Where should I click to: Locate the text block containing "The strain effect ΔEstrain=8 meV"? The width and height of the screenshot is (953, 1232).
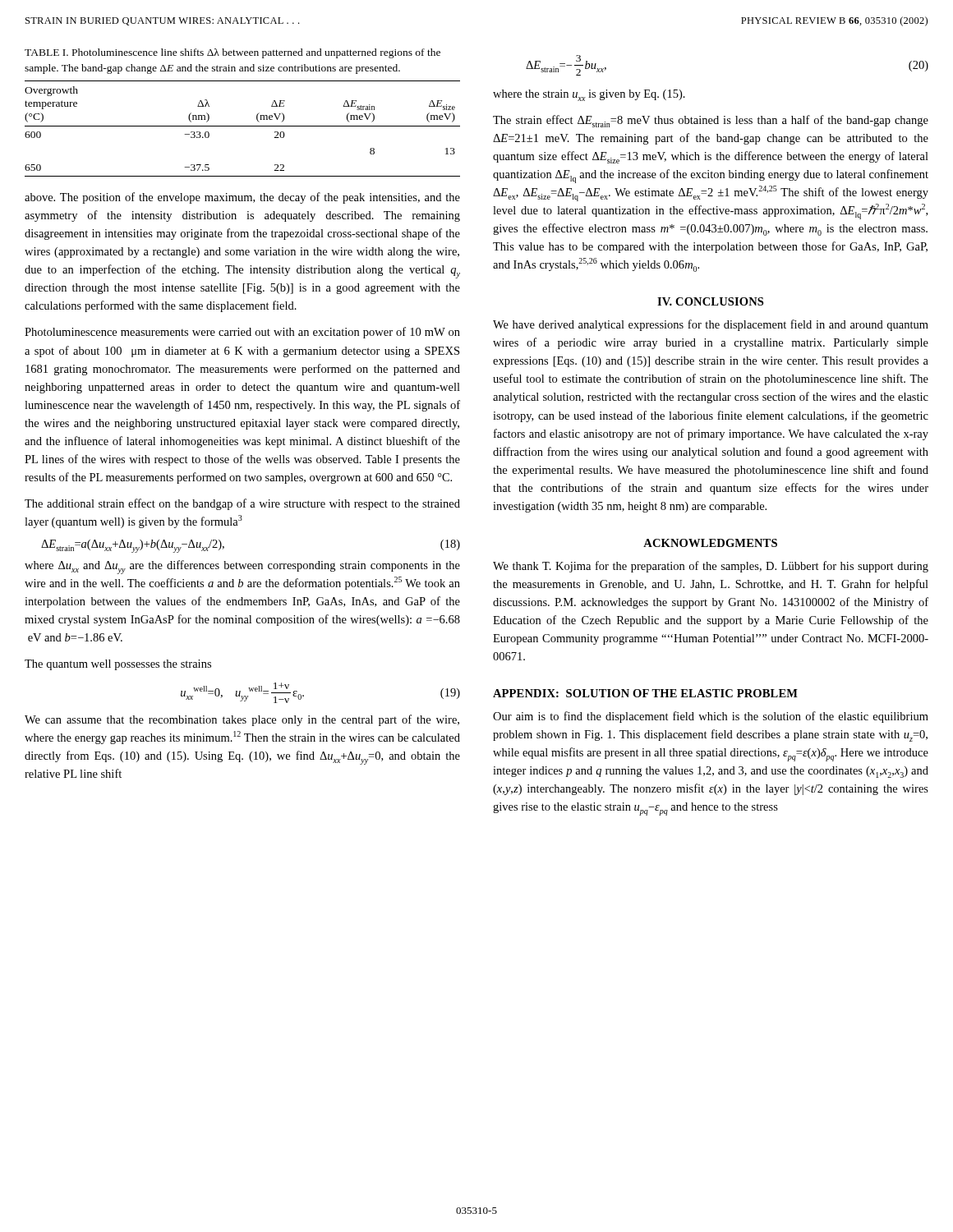[x=711, y=192]
